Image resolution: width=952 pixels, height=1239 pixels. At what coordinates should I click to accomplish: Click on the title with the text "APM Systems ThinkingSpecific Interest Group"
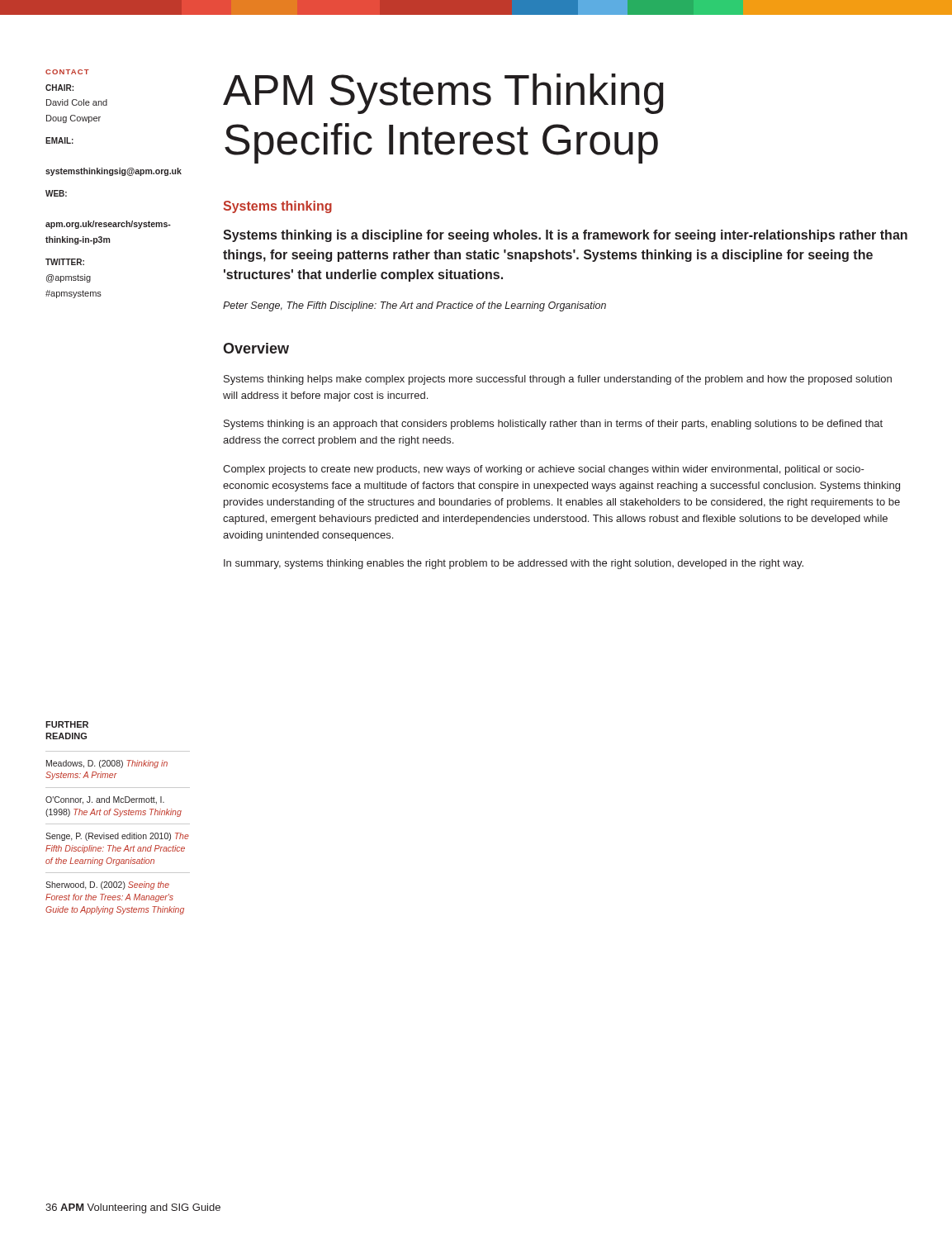tap(566, 115)
